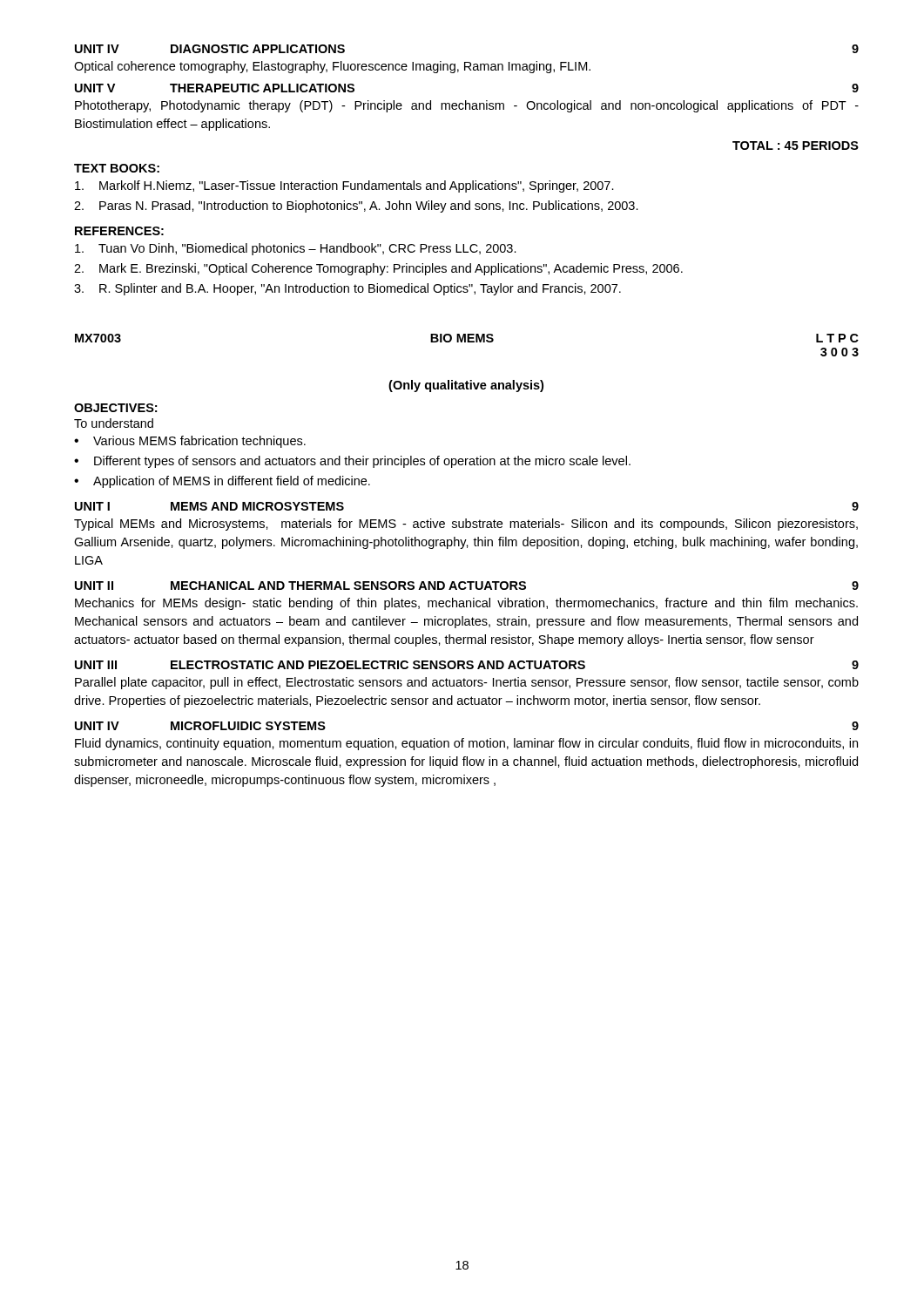This screenshot has width=924, height=1307.
Task: Where is the passage that starts "Optical coherence tomography, Elastography, Fluorescence Imaging, Raman"?
Action: 466,67
